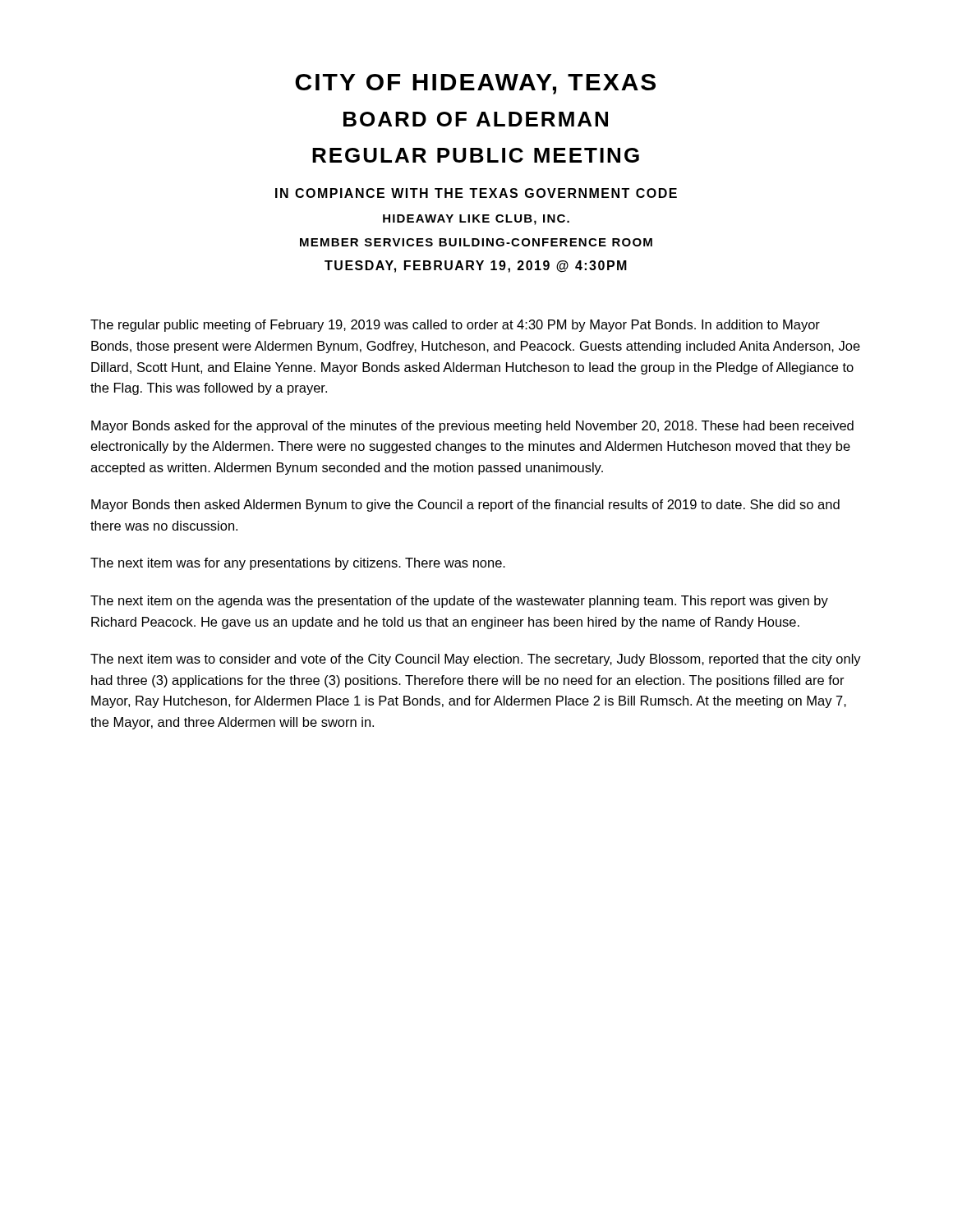Screen dimensions: 1232x953
Task: Click on the text starting "BOARD OF ALDERMAN"
Action: [x=476, y=119]
